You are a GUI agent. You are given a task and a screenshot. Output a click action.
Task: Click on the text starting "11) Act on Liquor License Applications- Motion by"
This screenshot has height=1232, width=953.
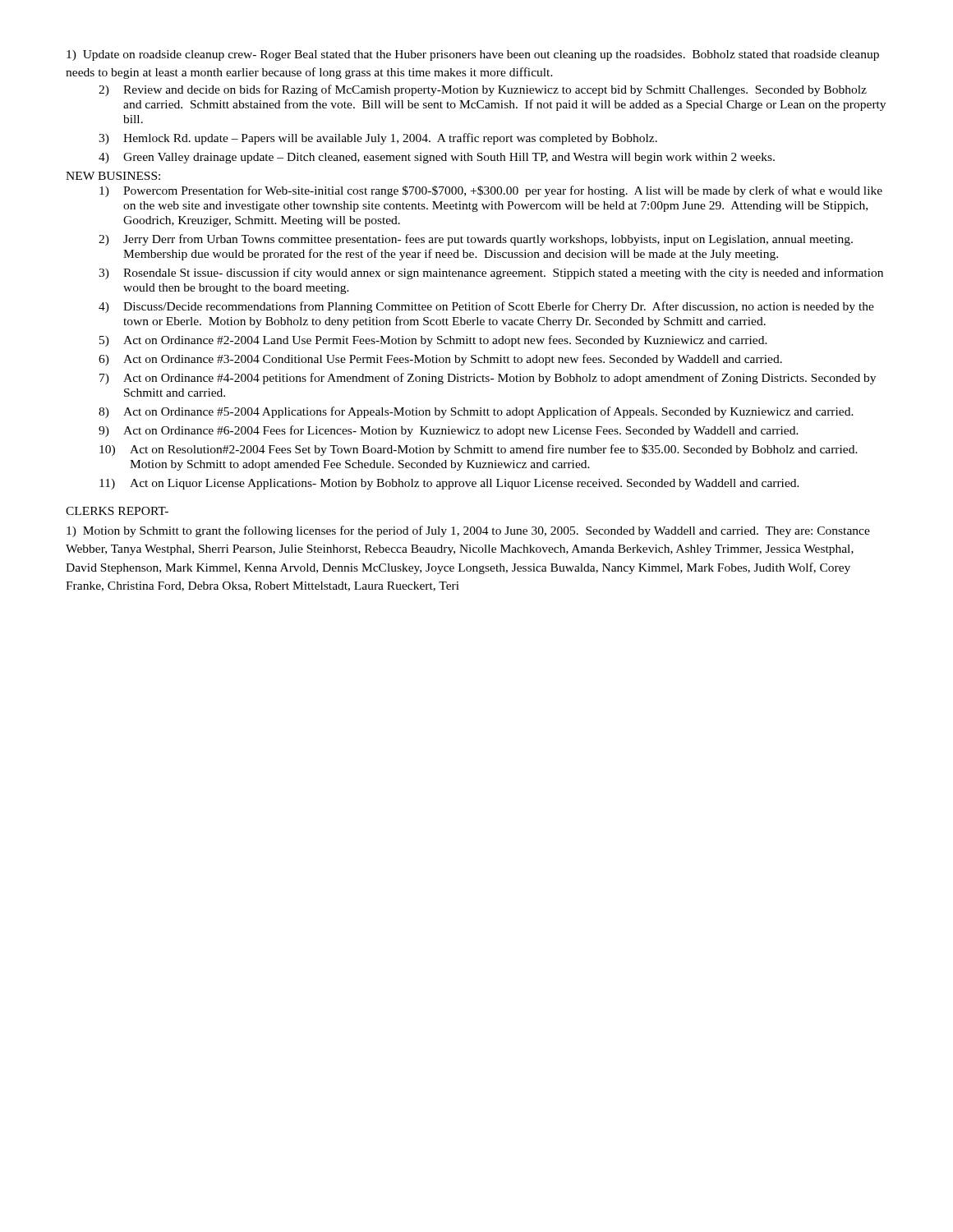[493, 483]
